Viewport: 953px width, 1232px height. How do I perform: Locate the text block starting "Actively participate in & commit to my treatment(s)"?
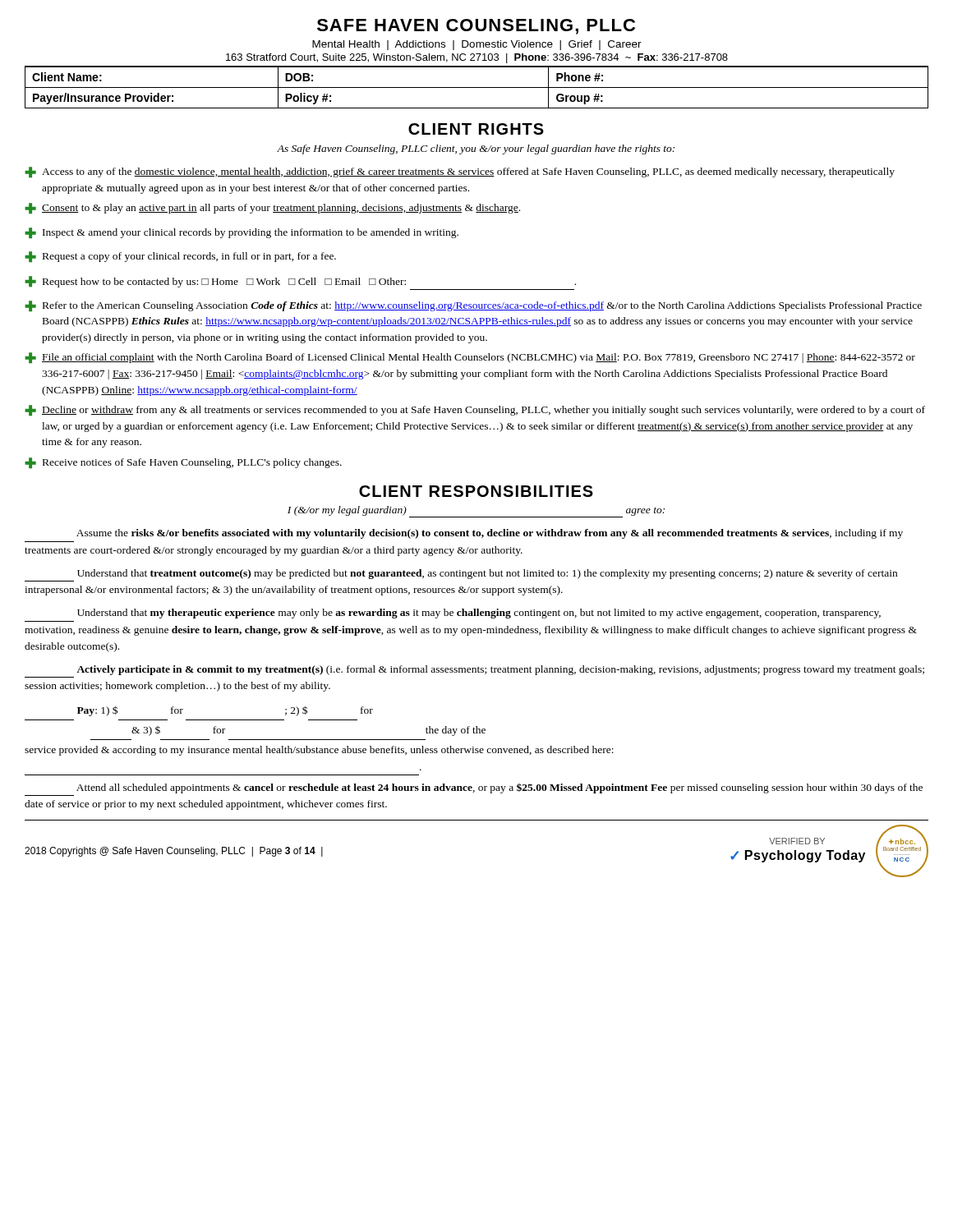475,676
